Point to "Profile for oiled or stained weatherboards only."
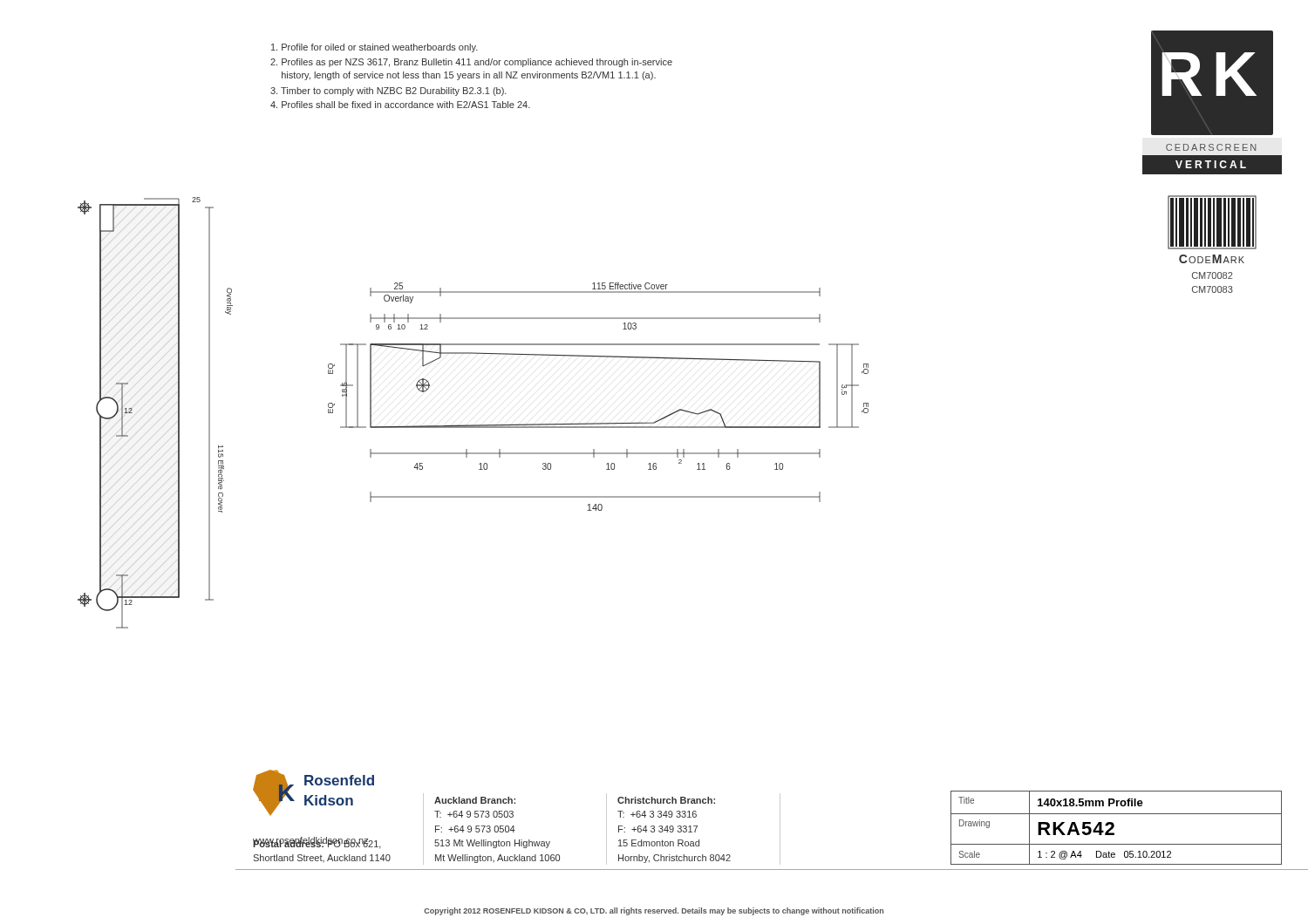Viewport: 1308px width, 924px height. [x=374, y=47]
